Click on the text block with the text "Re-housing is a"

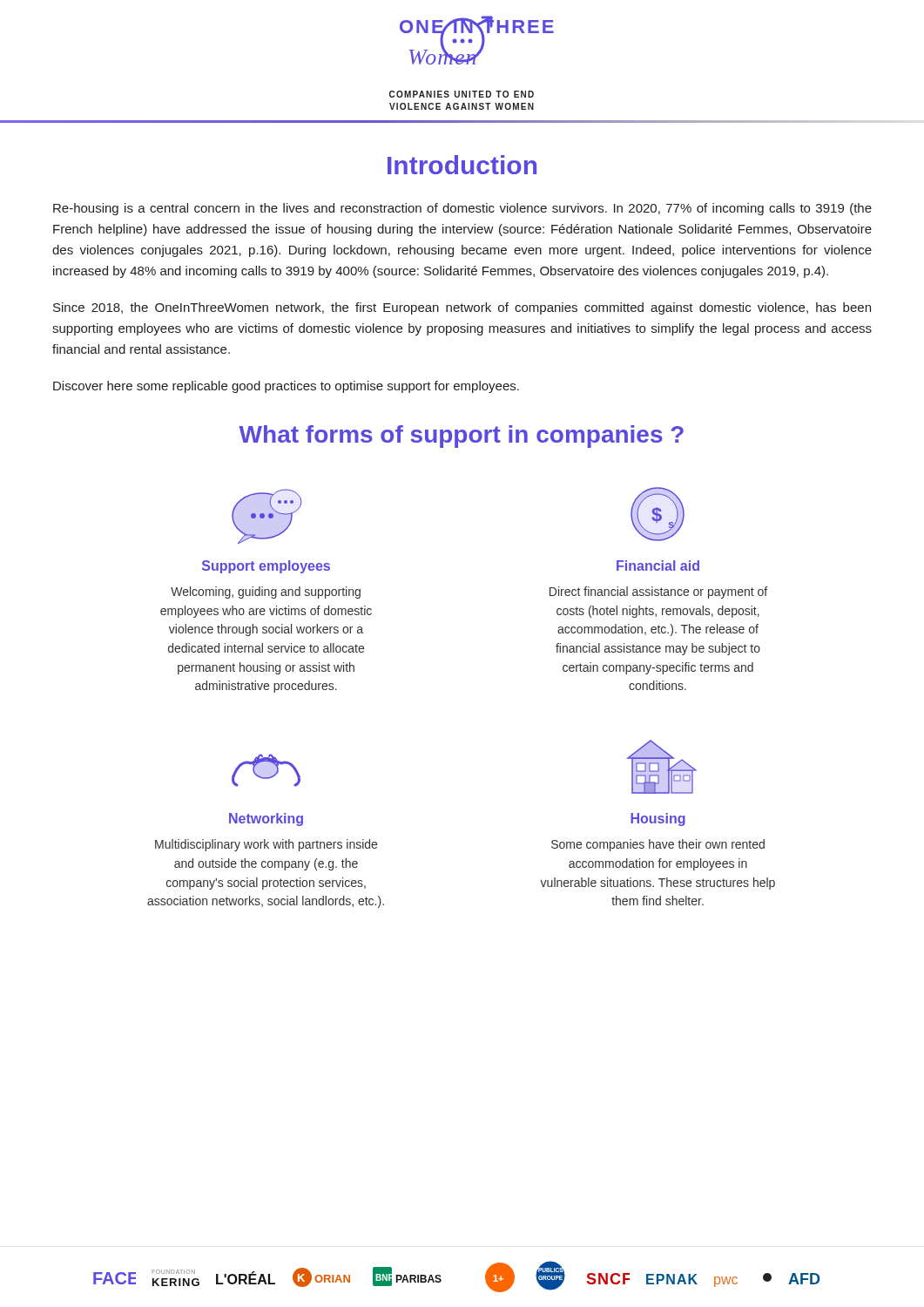click(462, 239)
